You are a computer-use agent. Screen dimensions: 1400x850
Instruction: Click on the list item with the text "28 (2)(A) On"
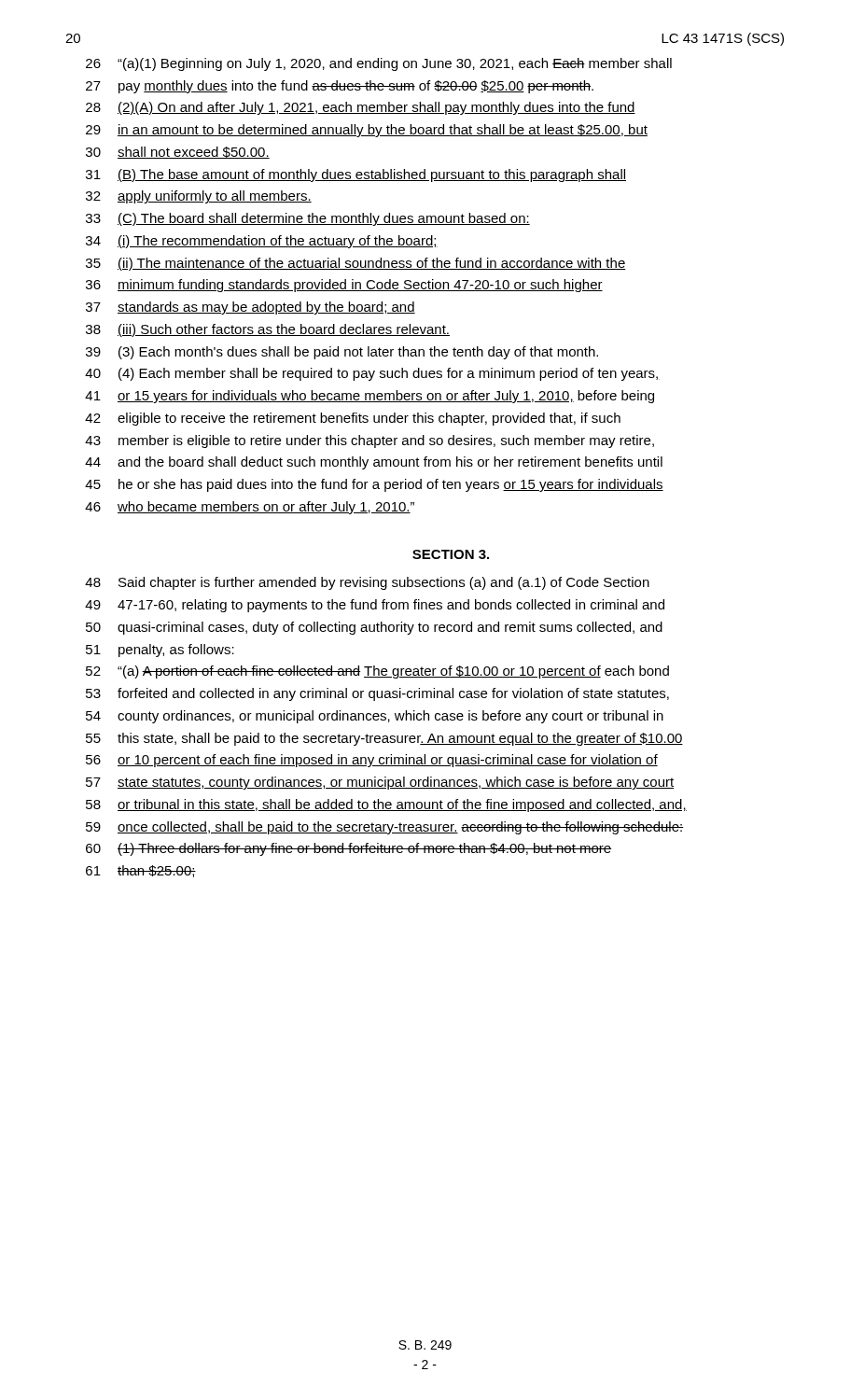coord(425,107)
